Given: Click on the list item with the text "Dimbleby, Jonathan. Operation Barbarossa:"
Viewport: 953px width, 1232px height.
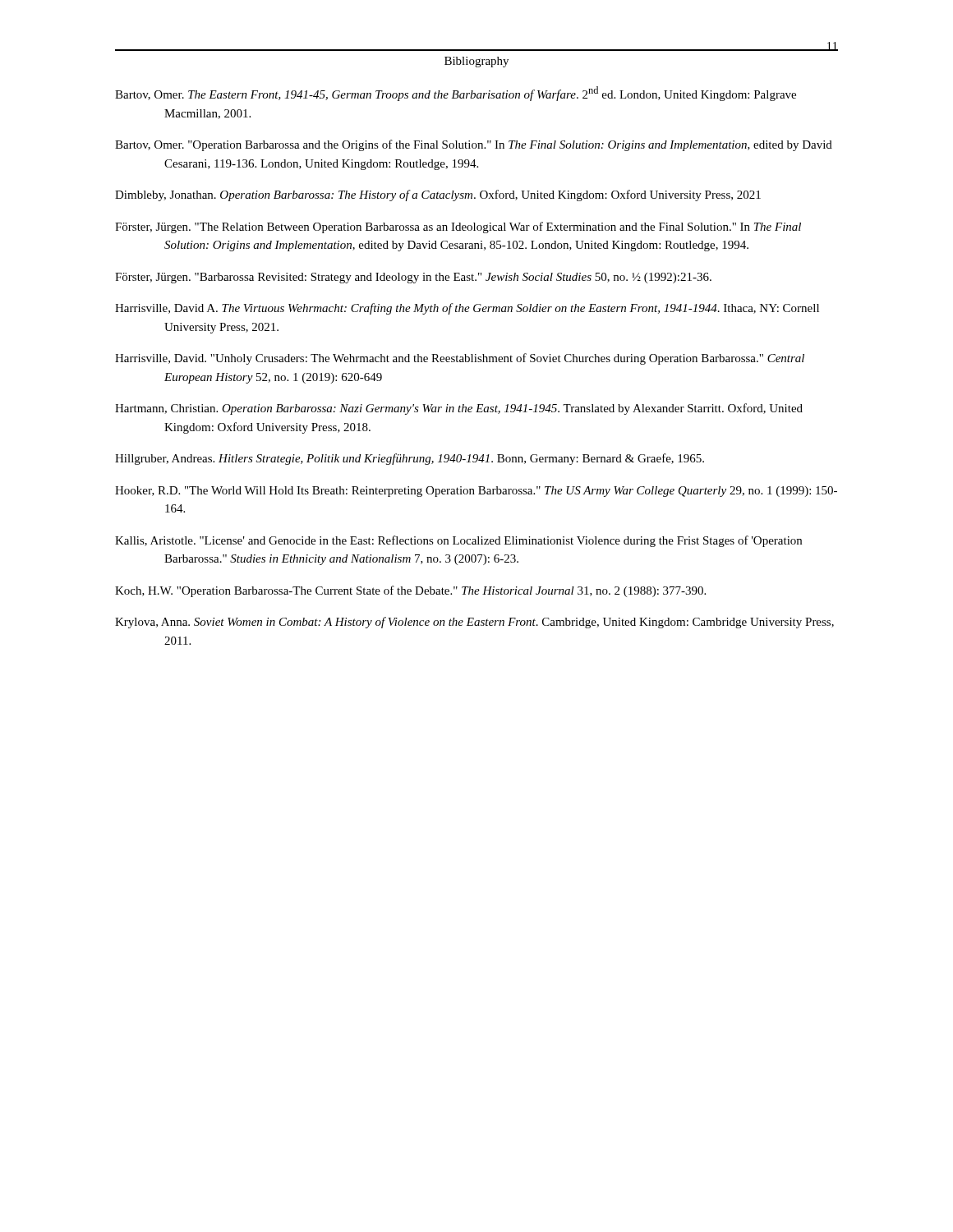Looking at the screenshot, I should pyautogui.click(x=438, y=195).
